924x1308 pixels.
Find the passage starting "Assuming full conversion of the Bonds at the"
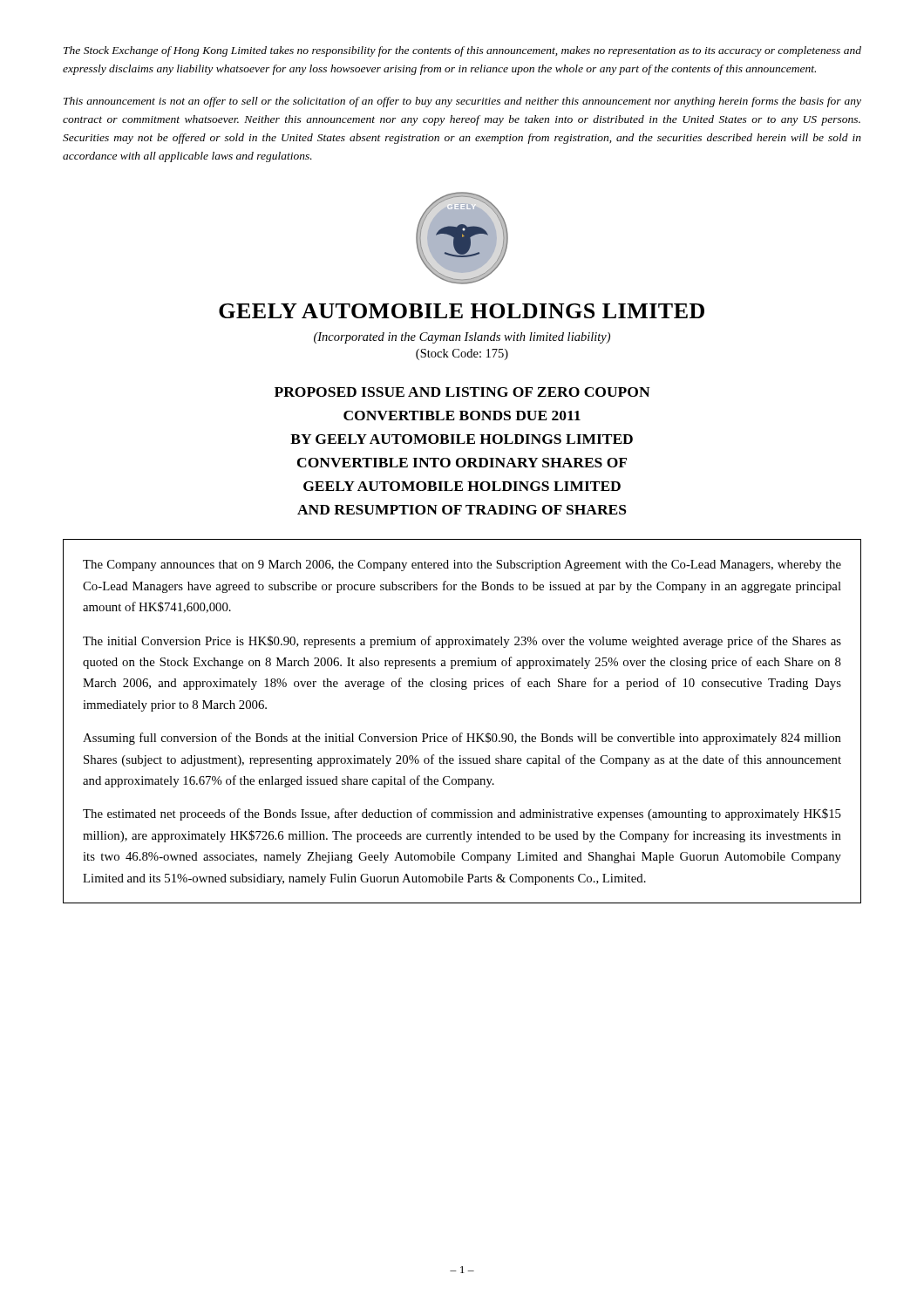click(x=462, y=759)
